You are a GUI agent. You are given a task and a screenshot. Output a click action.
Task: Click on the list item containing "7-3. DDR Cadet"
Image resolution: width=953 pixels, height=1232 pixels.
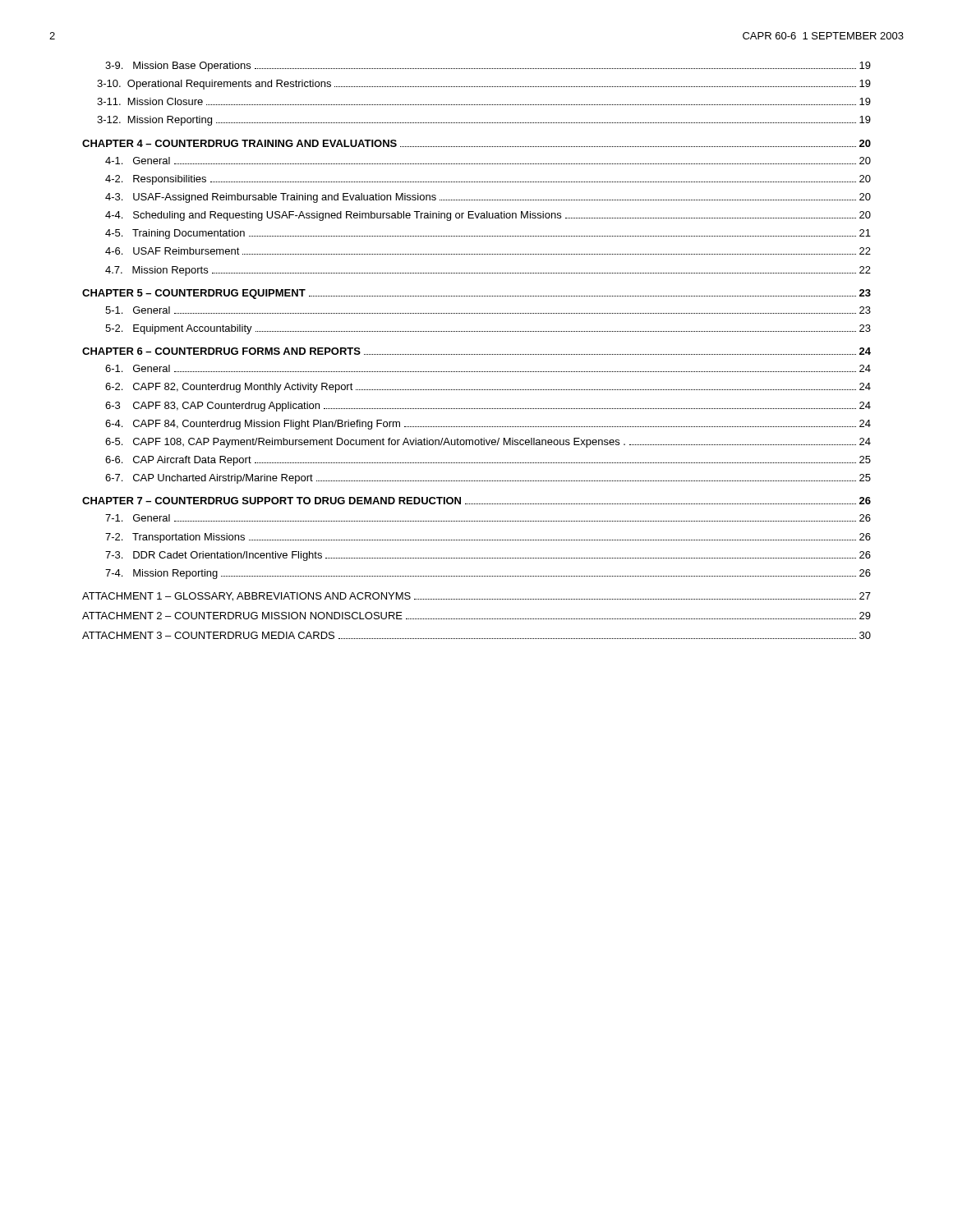tap(488, 555)
